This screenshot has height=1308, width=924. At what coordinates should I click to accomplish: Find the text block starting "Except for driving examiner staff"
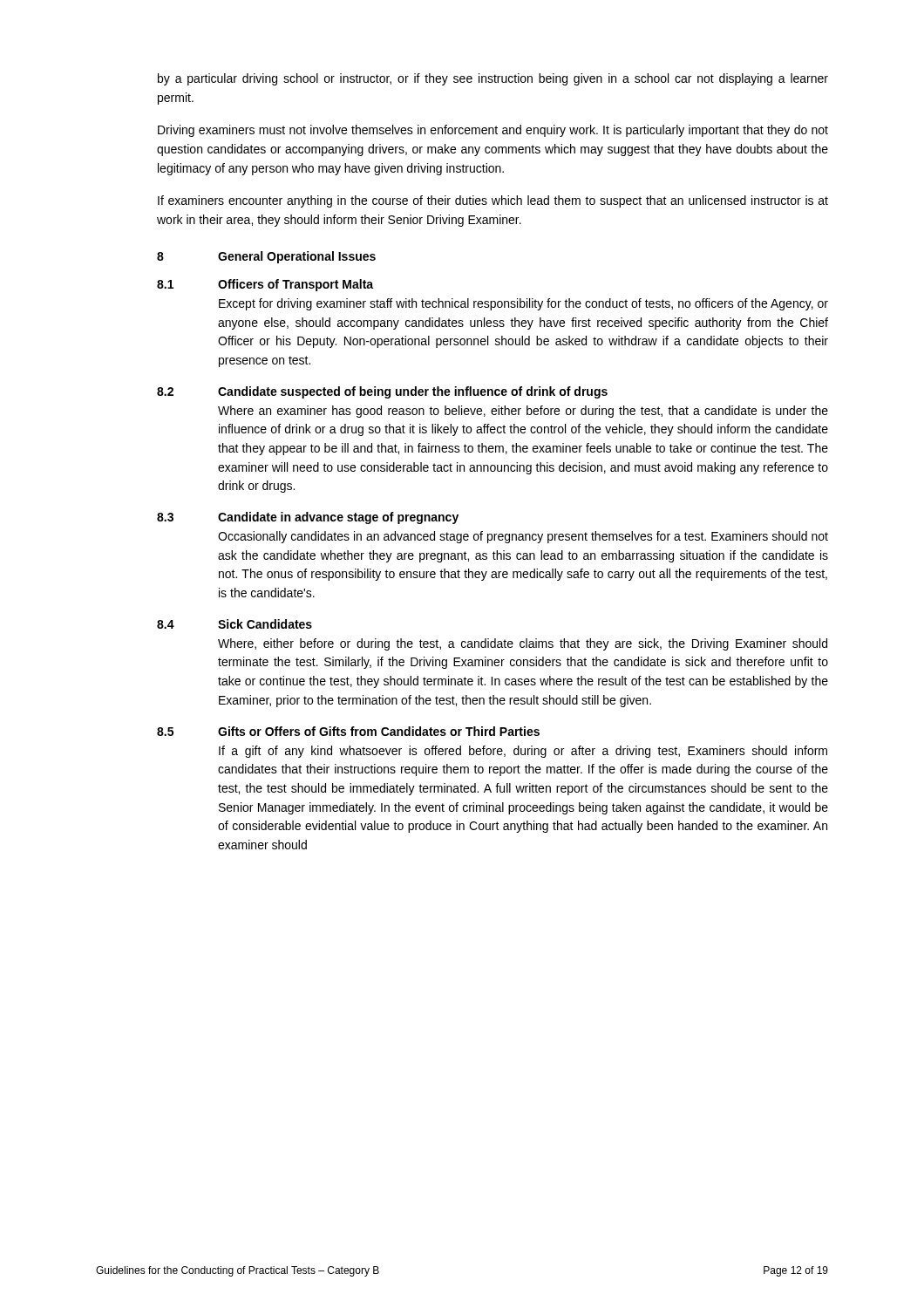pos(523,332)
